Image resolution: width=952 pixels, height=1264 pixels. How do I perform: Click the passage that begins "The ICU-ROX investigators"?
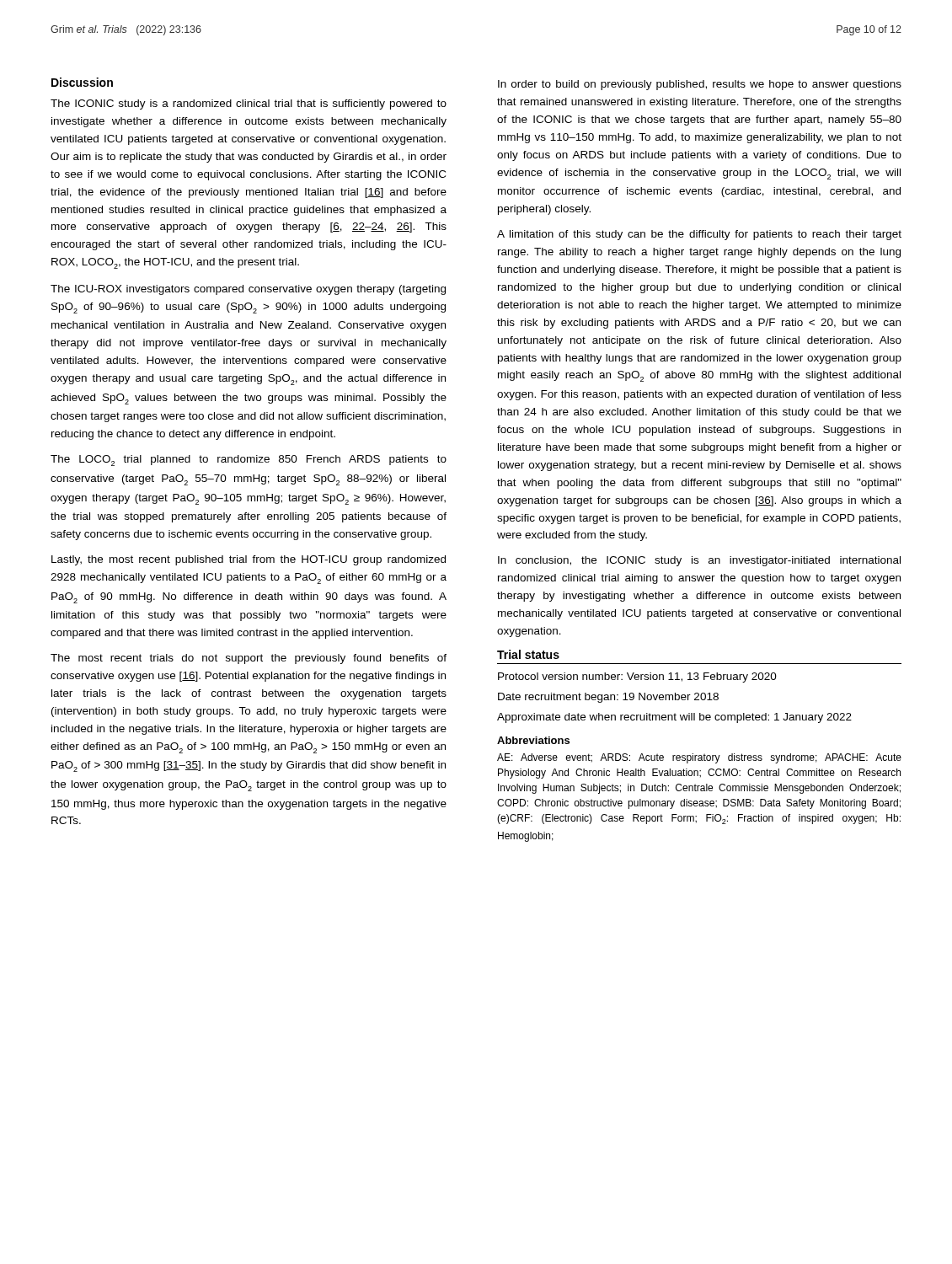(x=249, y=362)
